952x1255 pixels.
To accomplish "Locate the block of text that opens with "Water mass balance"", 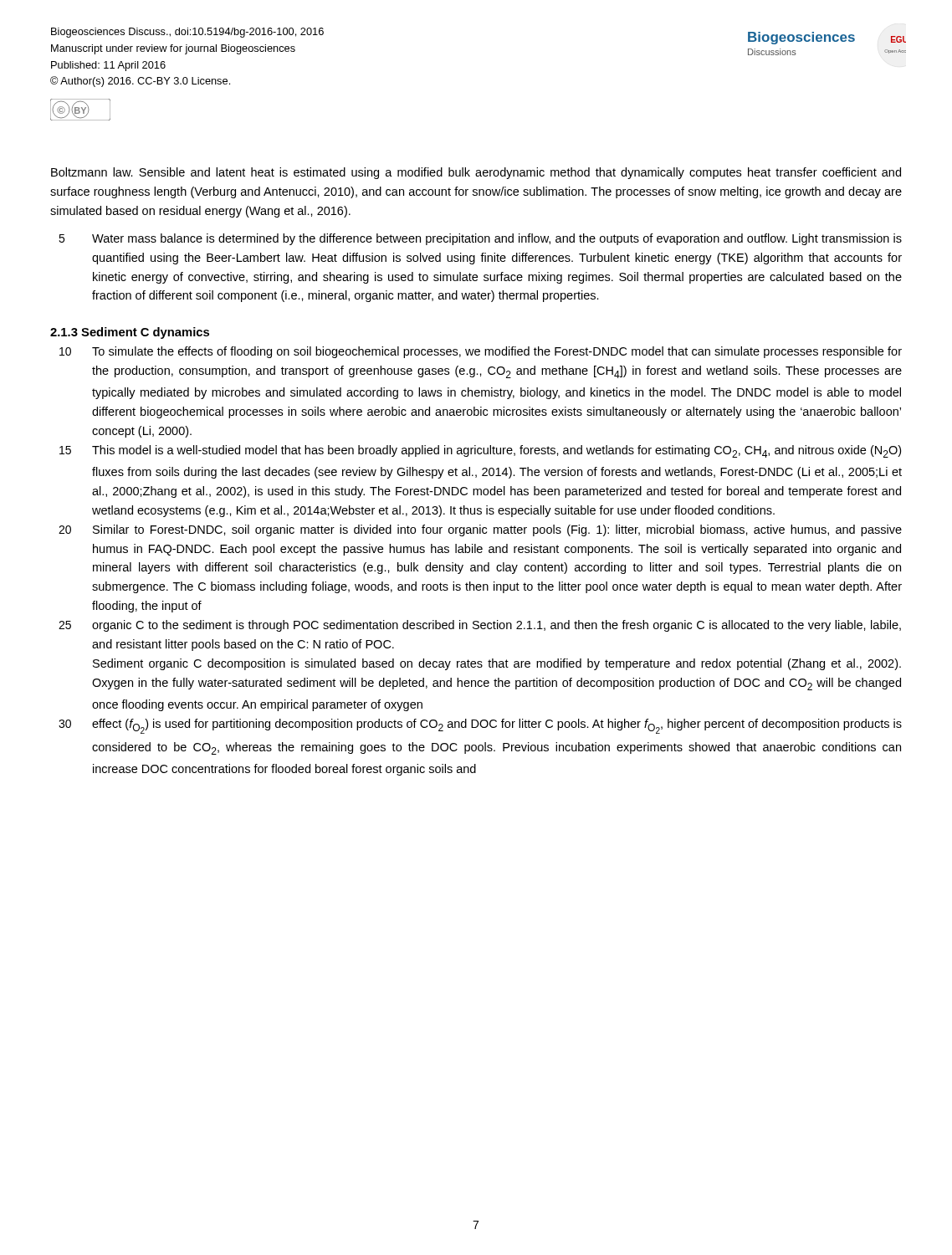I will pos(497,267).
